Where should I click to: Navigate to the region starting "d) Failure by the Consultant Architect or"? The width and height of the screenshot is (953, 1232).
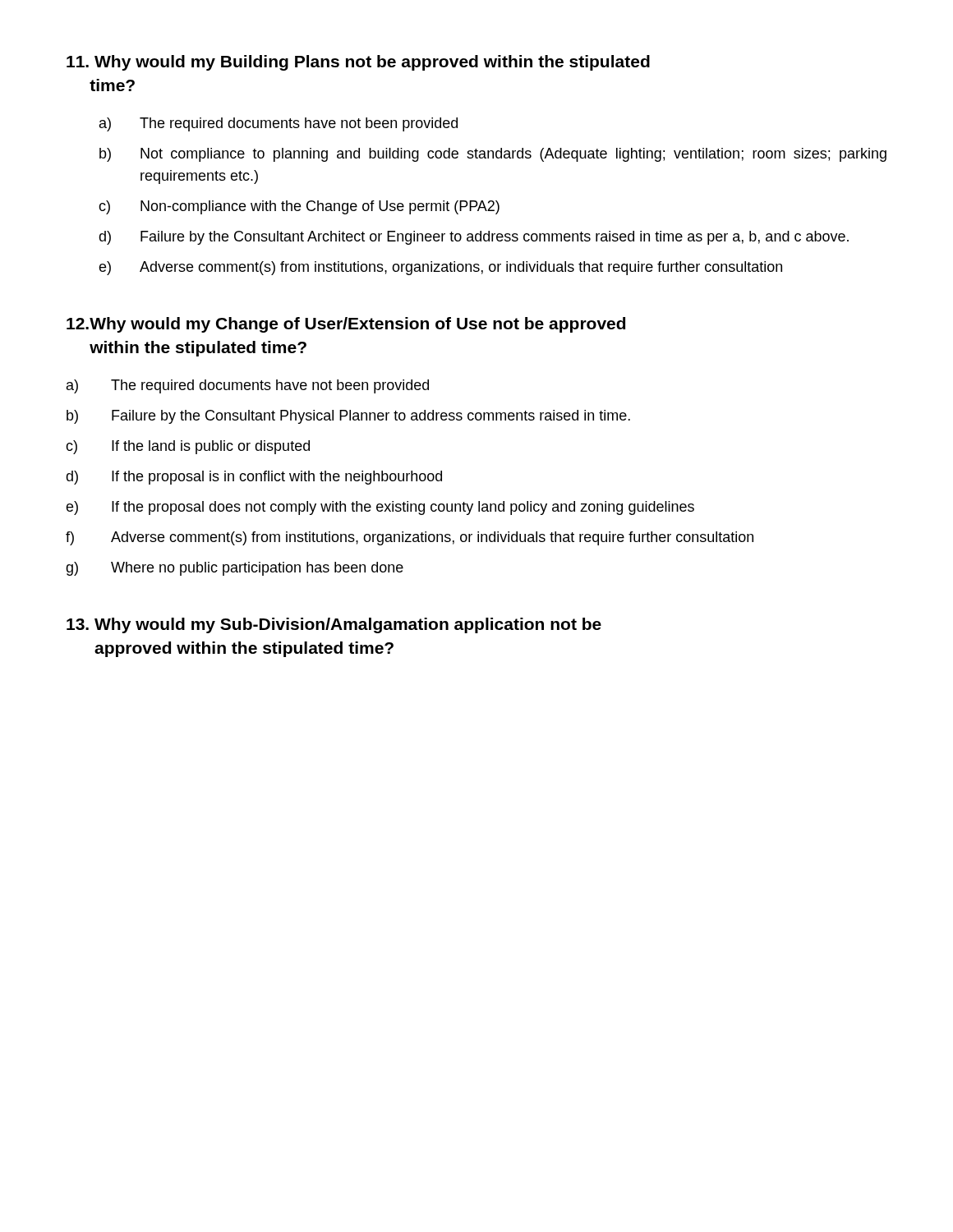coord(493,237)
